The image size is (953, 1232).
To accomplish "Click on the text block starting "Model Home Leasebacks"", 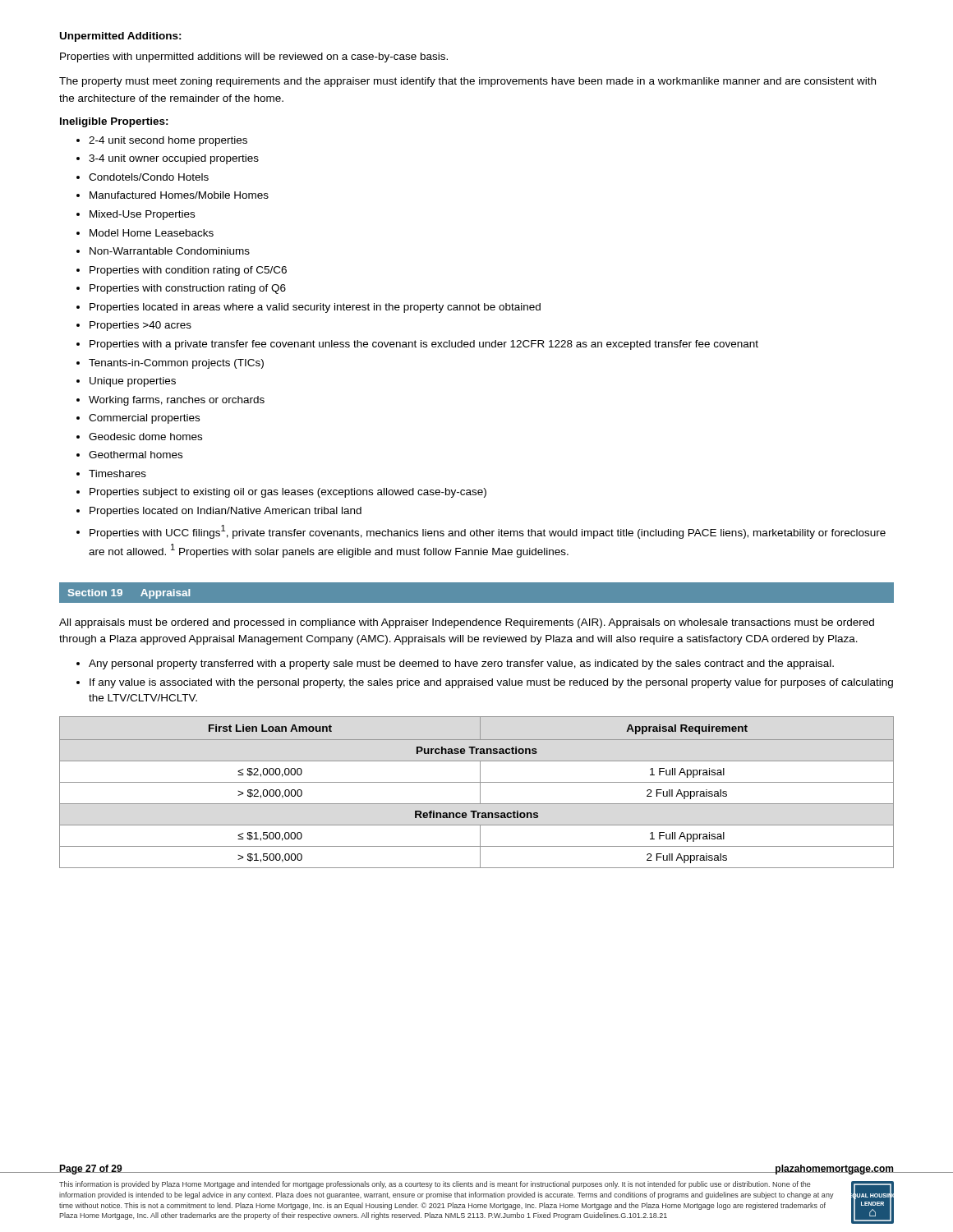I will [x=152, y=233].
